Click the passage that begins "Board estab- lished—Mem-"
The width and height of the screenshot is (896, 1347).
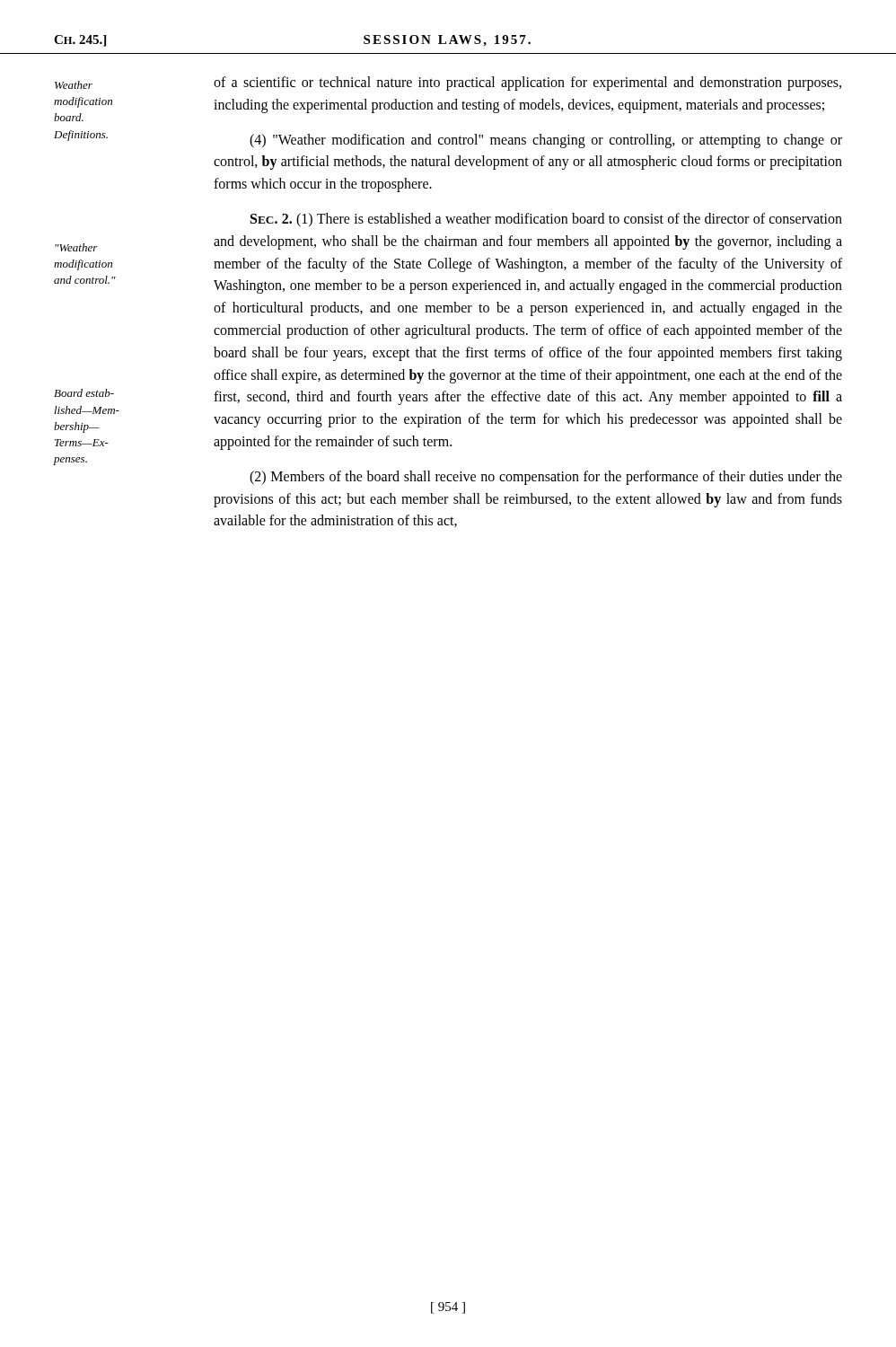pos(87,426)
